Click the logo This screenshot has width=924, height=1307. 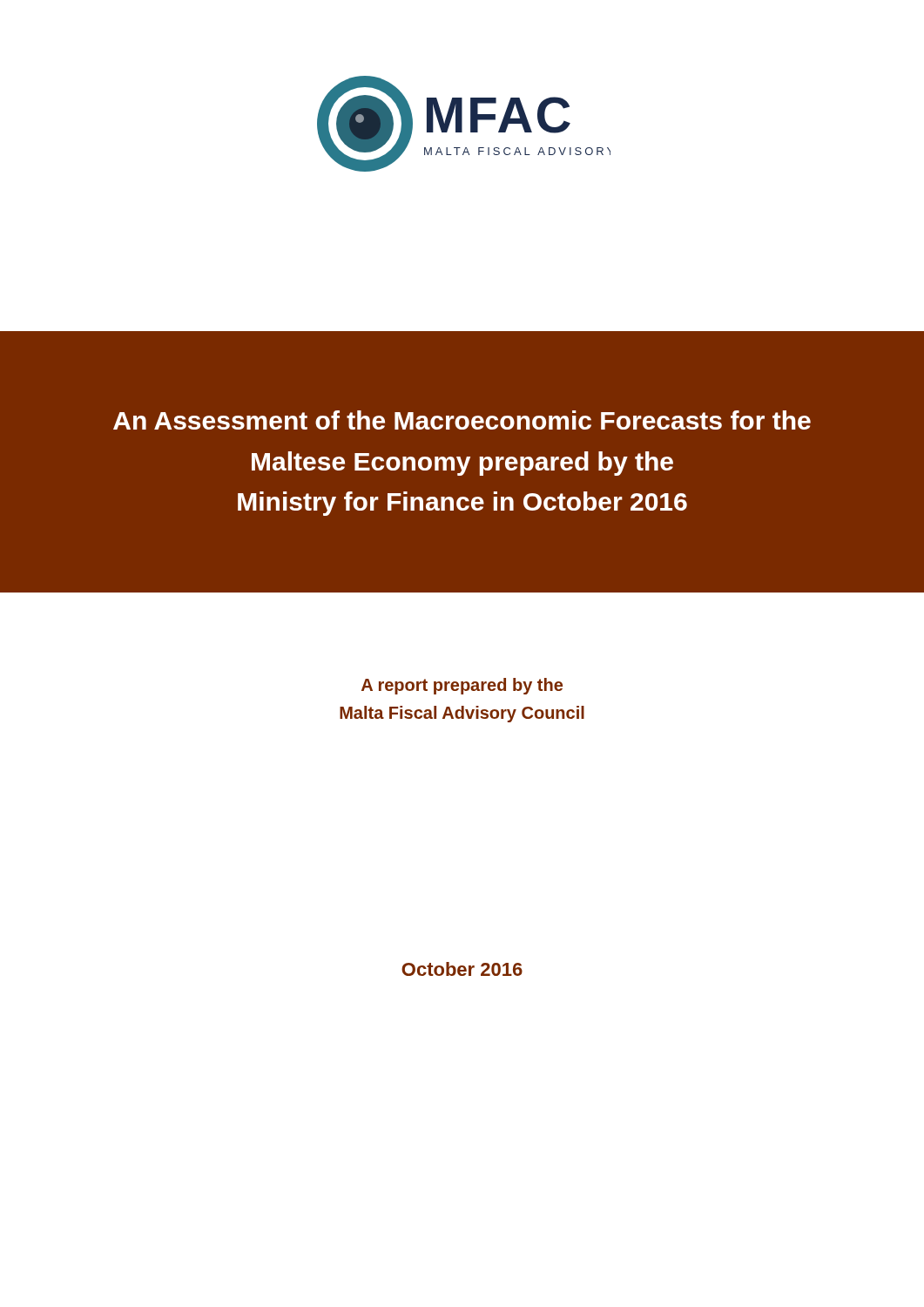point(462,126)
